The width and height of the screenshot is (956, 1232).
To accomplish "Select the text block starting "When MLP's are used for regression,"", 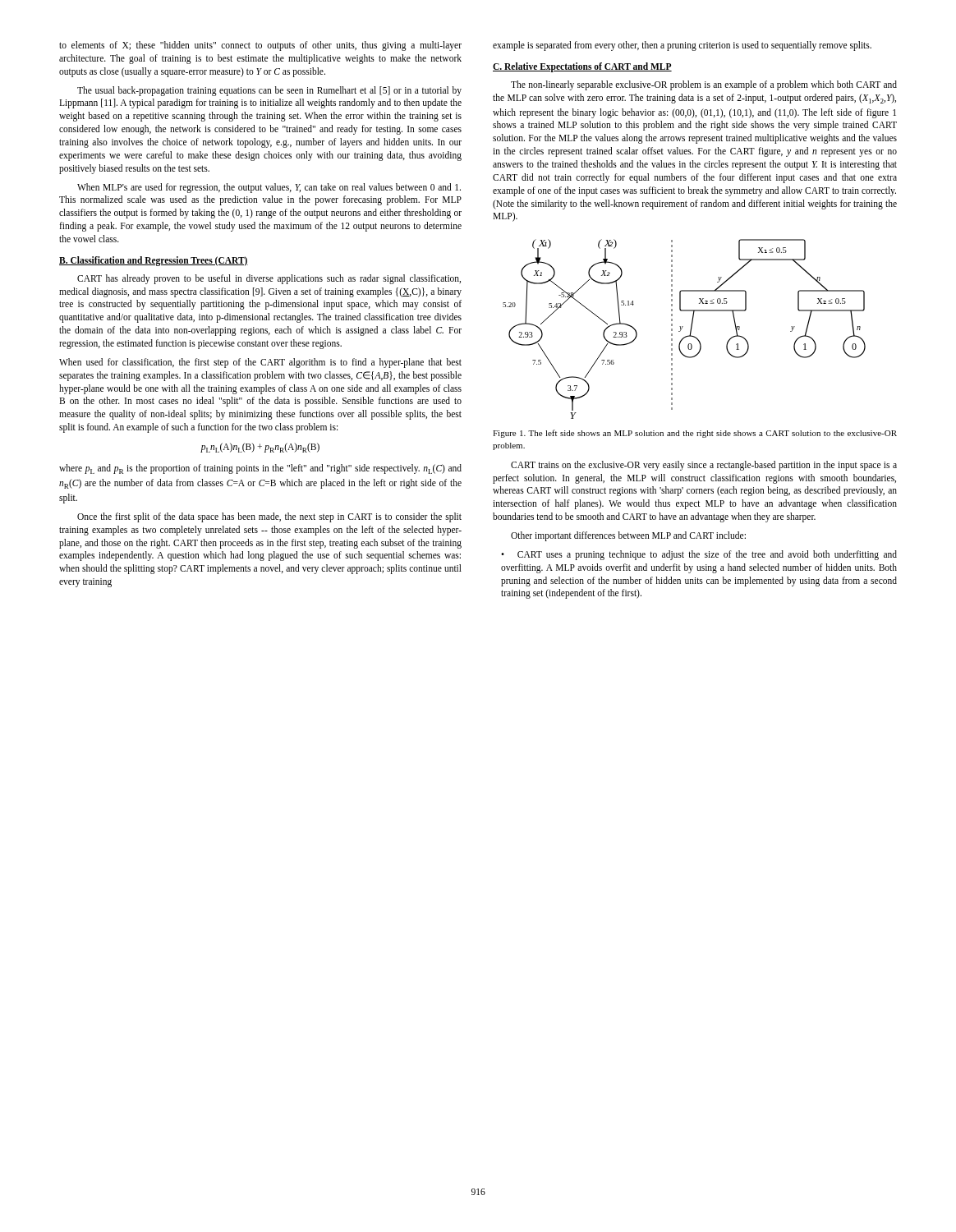I will pos(260,214).
